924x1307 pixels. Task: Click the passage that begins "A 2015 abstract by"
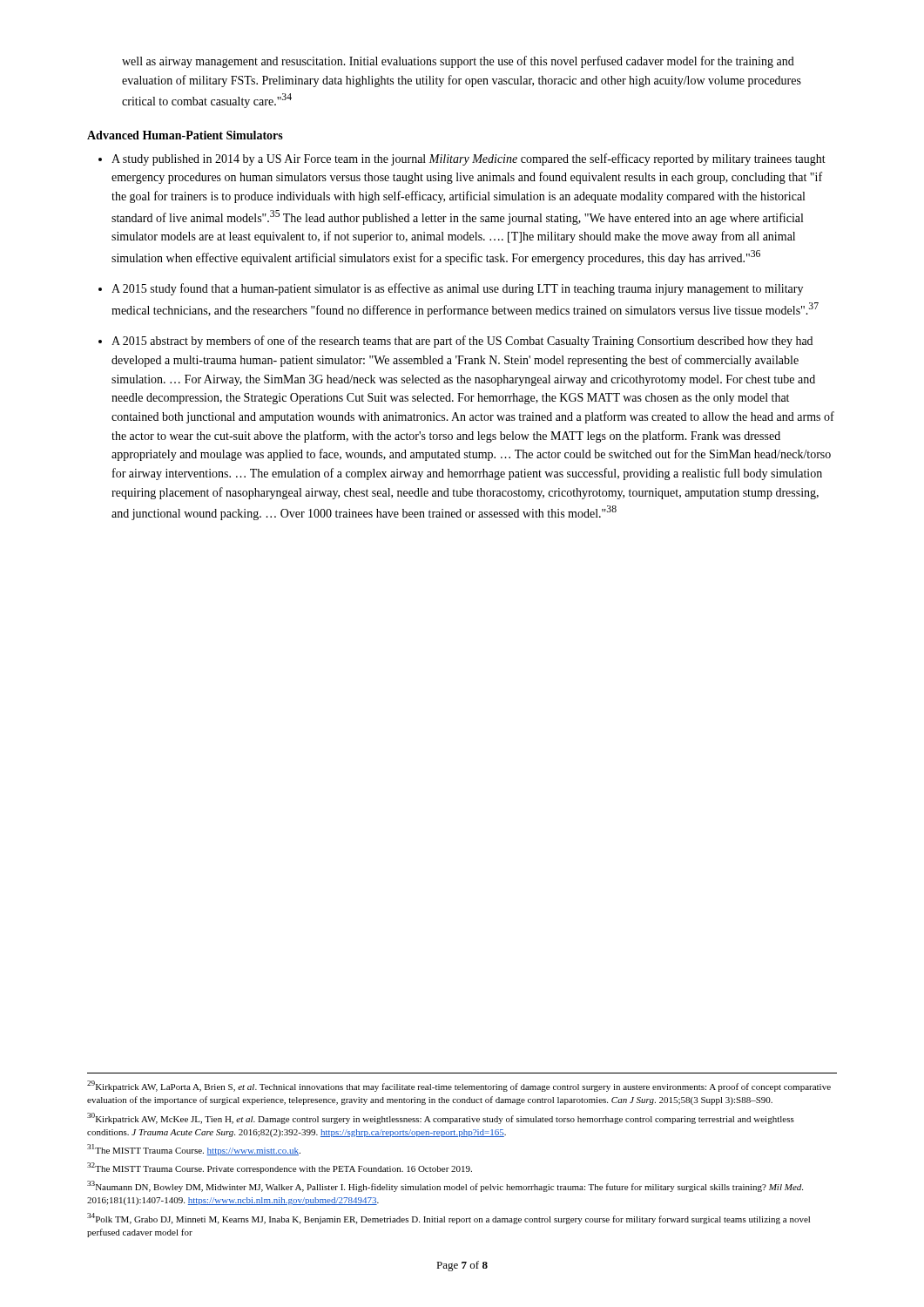(474, 428)
